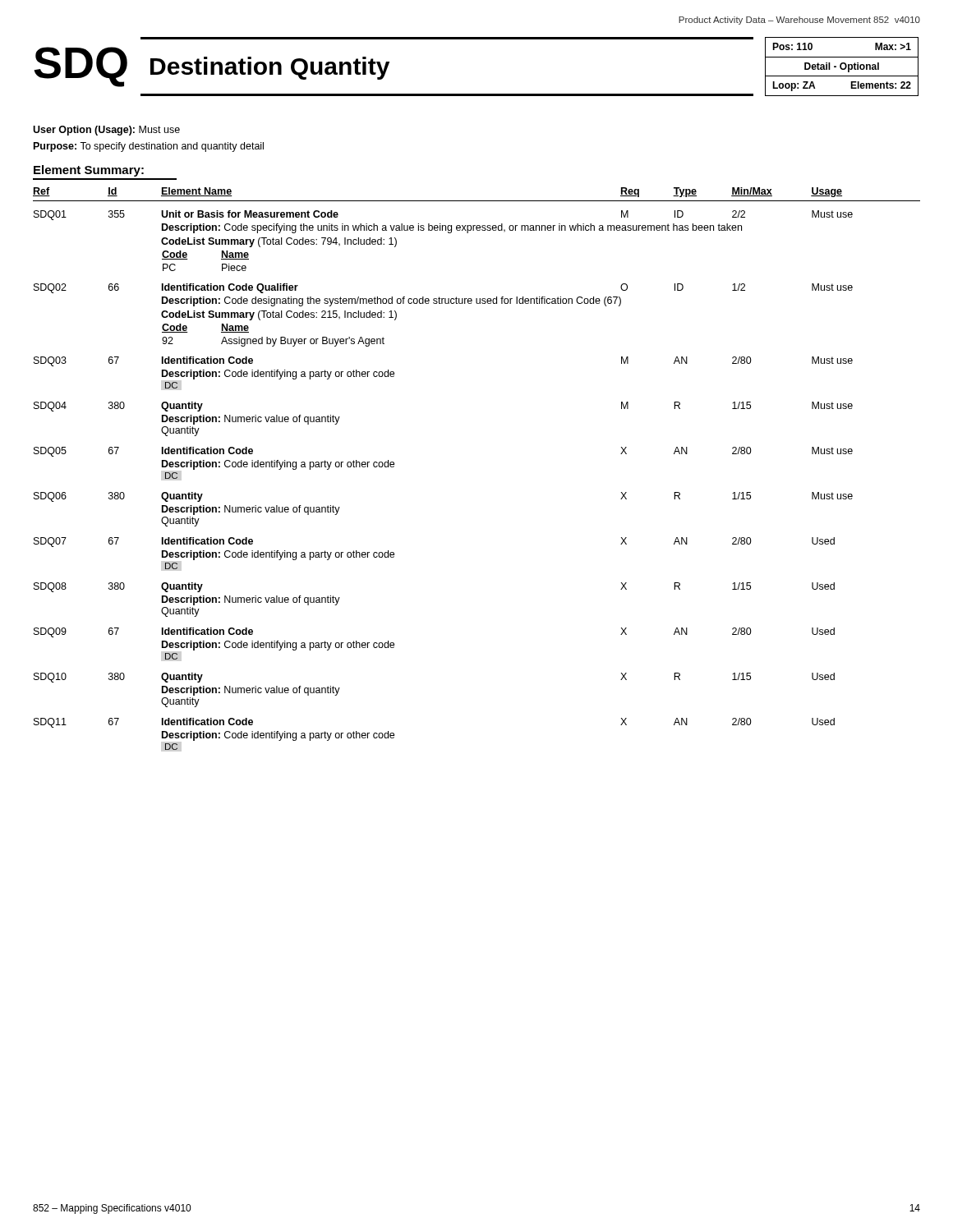The image size is (953, 1232).
Task: Select the table
Action: 476,469
